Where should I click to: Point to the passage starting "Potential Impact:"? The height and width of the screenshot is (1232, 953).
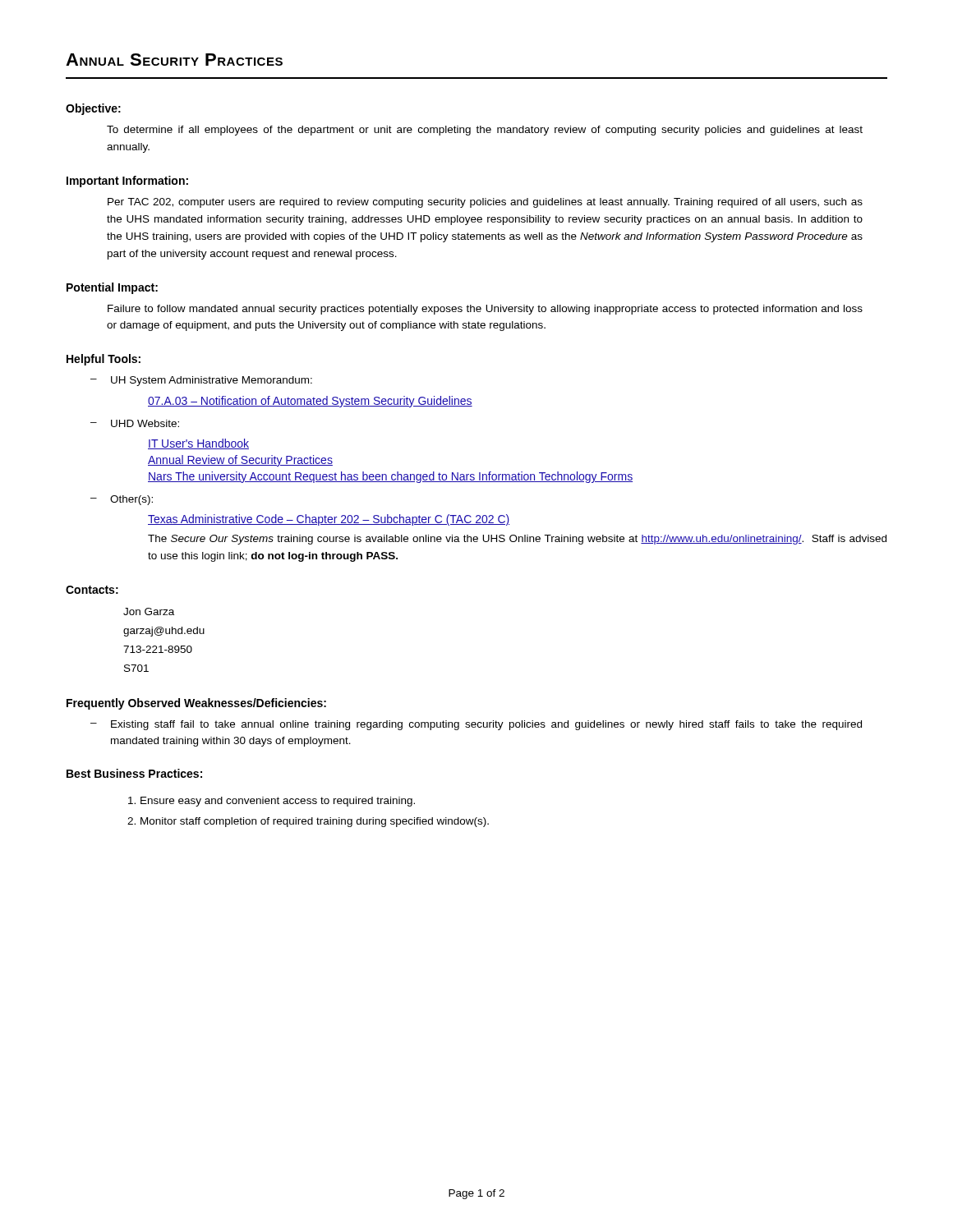pos(112,287)
